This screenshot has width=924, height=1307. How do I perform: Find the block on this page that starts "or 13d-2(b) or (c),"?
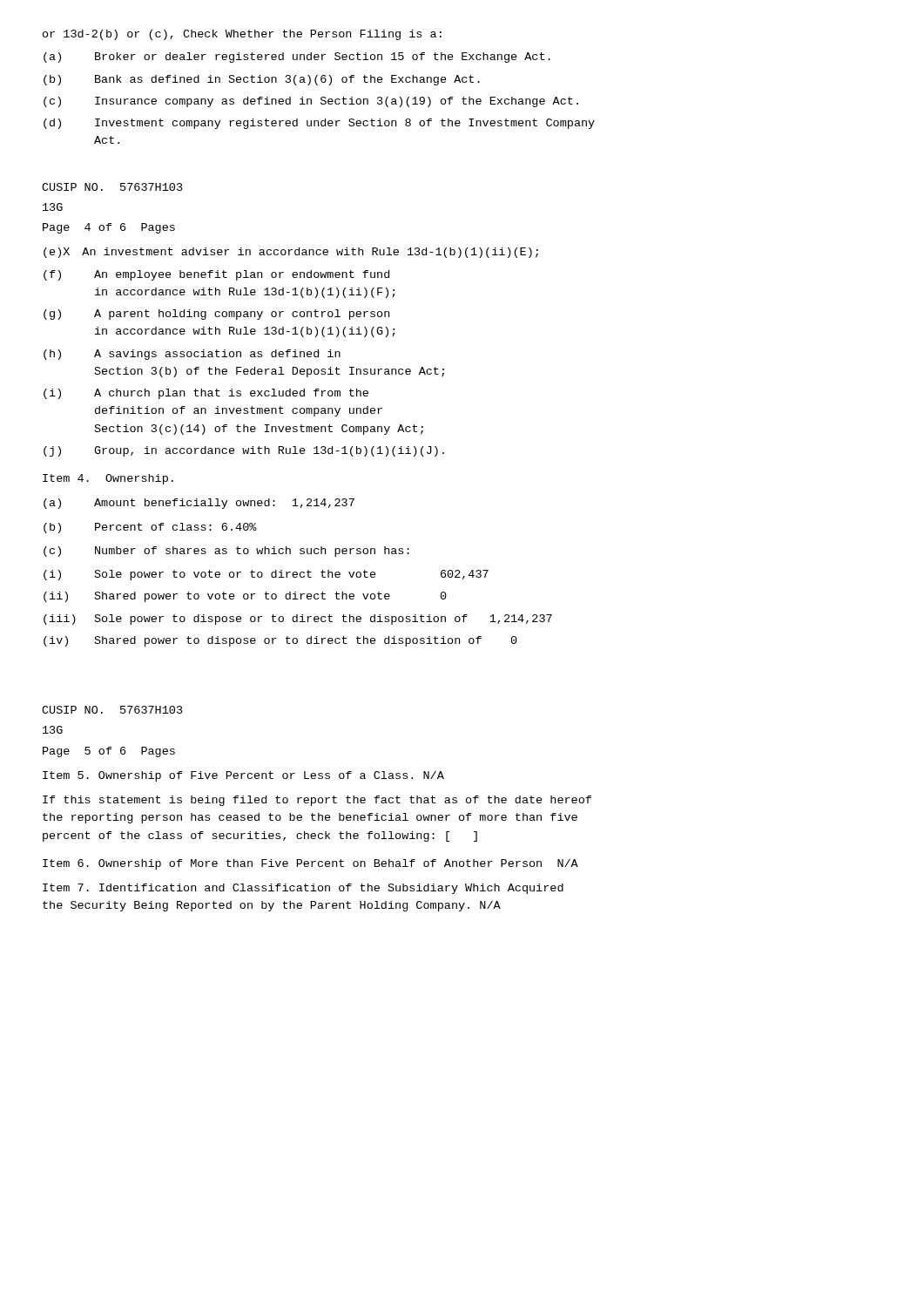pos(243,34)
